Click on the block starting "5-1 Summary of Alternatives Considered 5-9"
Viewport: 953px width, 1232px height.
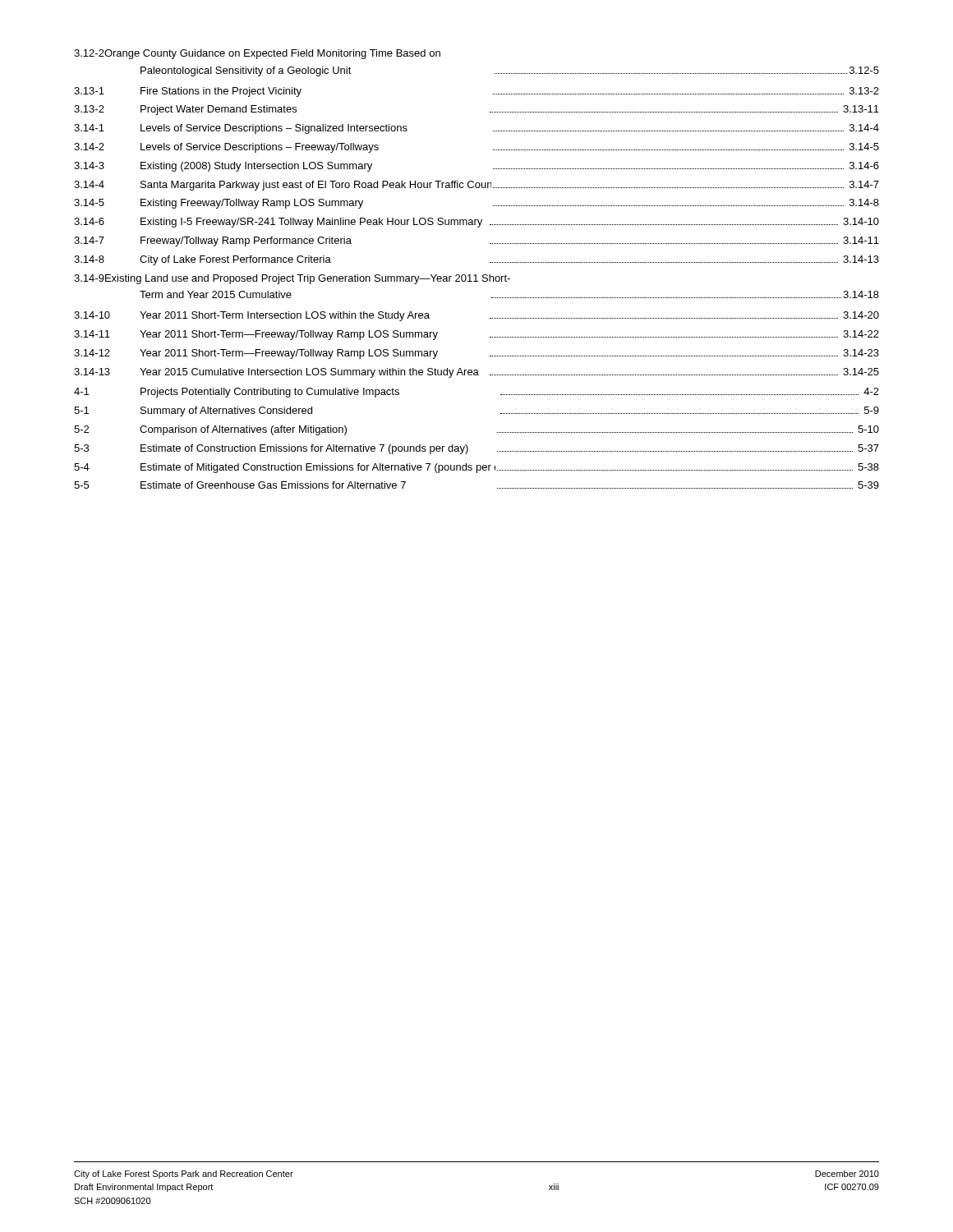pos(76,410)
